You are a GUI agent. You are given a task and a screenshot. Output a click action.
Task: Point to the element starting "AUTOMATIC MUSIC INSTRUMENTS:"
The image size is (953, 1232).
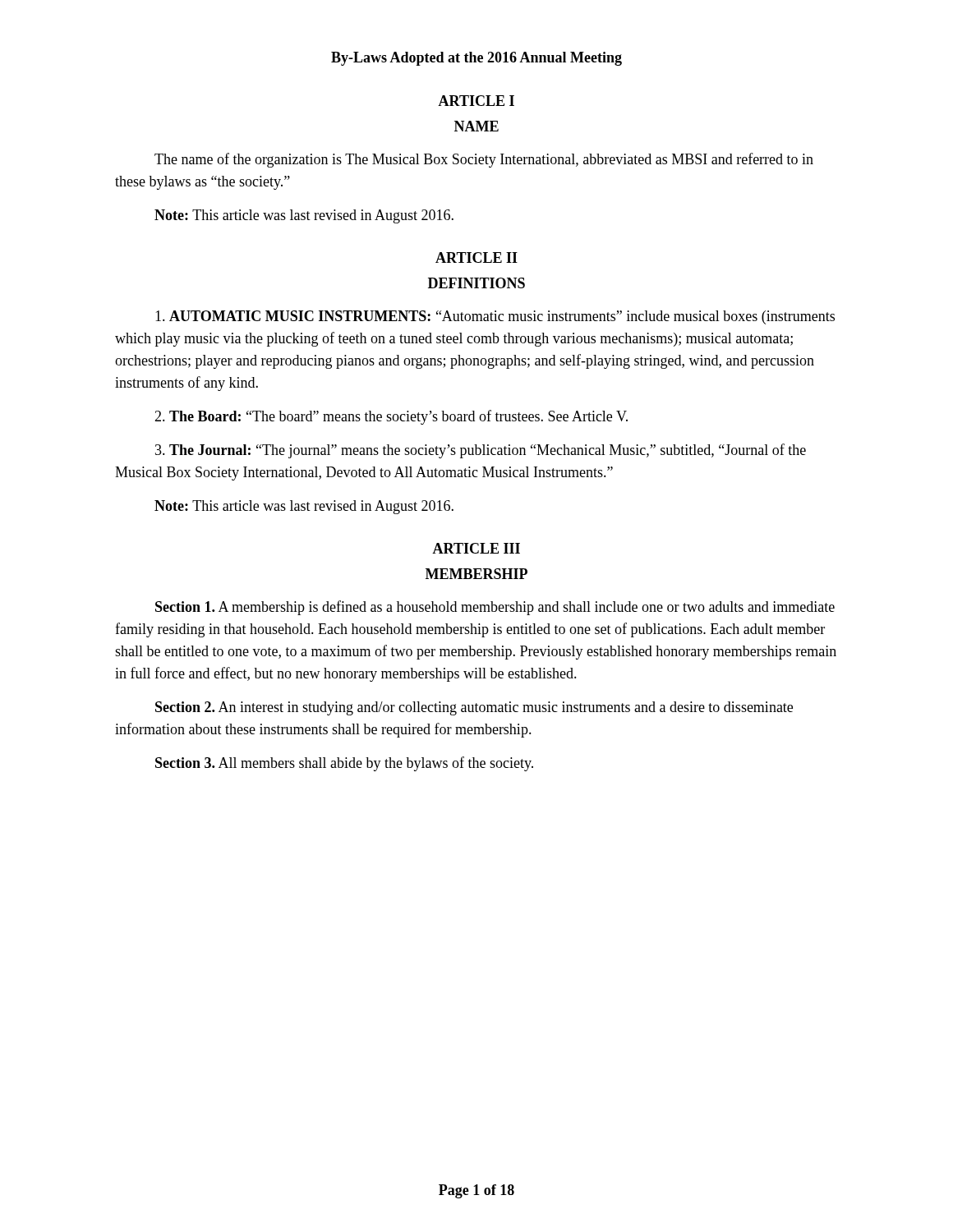[475, 349]
